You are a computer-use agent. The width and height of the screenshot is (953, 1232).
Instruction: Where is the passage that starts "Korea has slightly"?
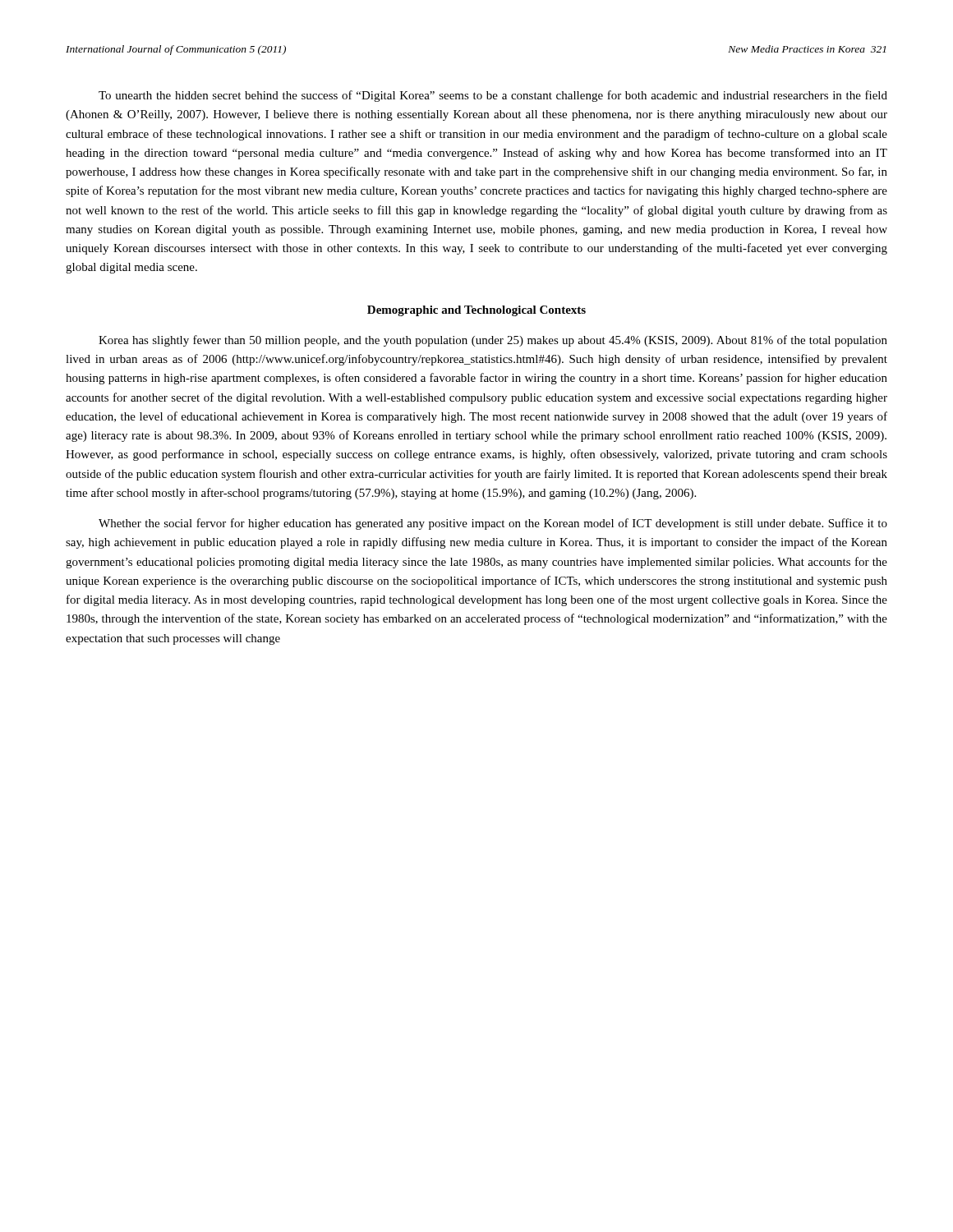pos(476,416)
